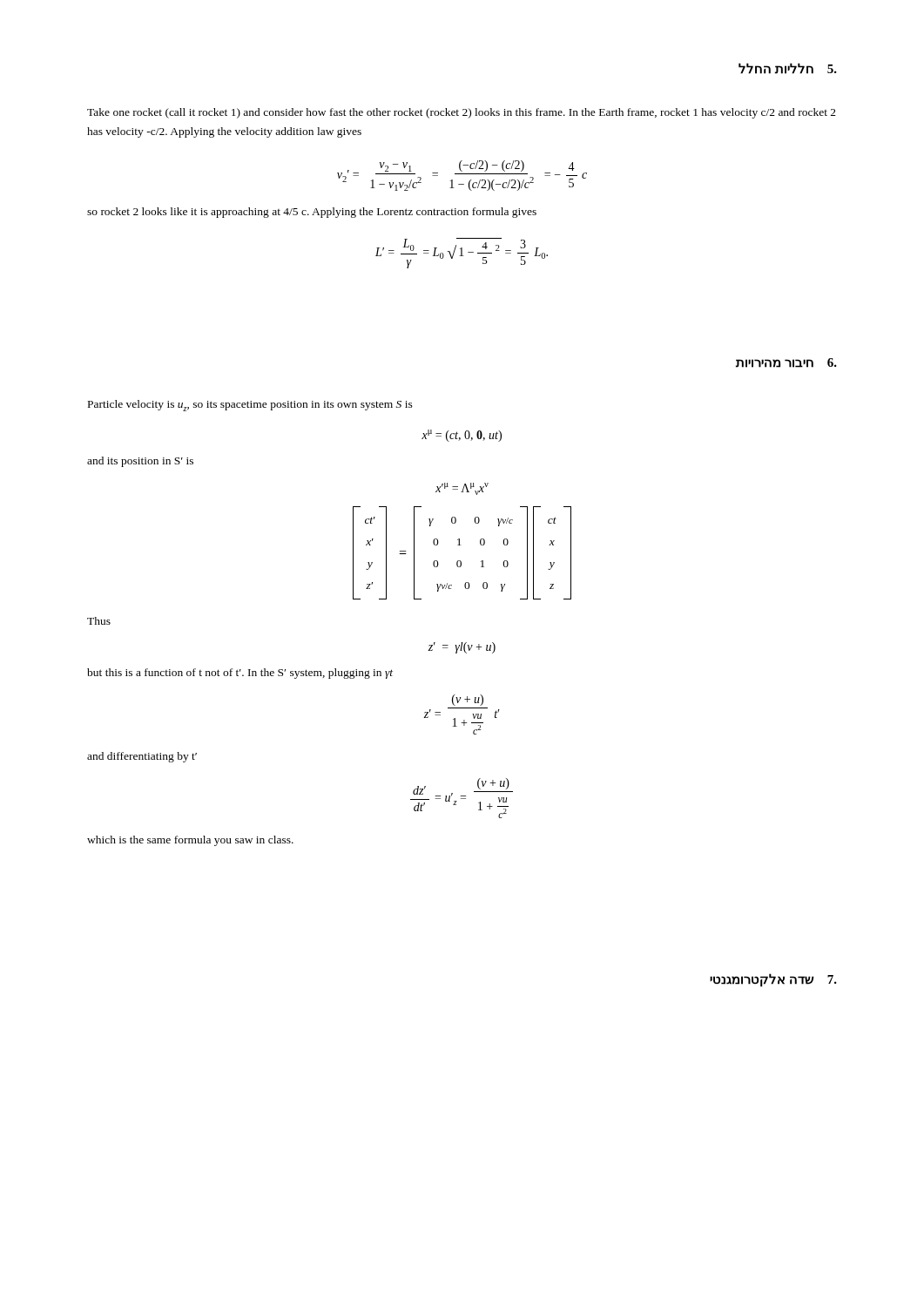Where is the passage that starts "which is the same formula"?
This screenshot has width=924, height=1307.
point(190,840)
